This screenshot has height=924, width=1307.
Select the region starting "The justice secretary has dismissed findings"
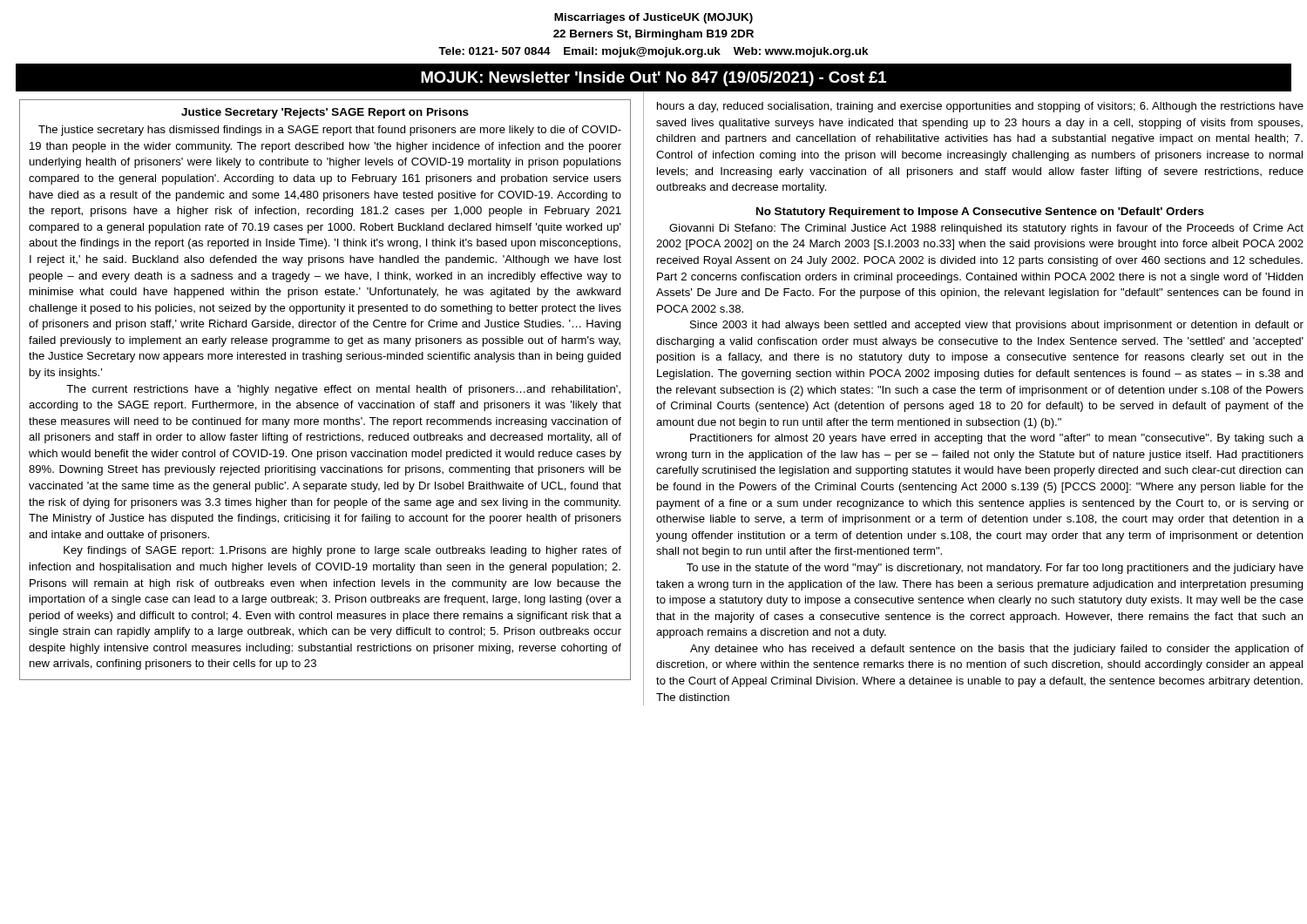(325, 397)
